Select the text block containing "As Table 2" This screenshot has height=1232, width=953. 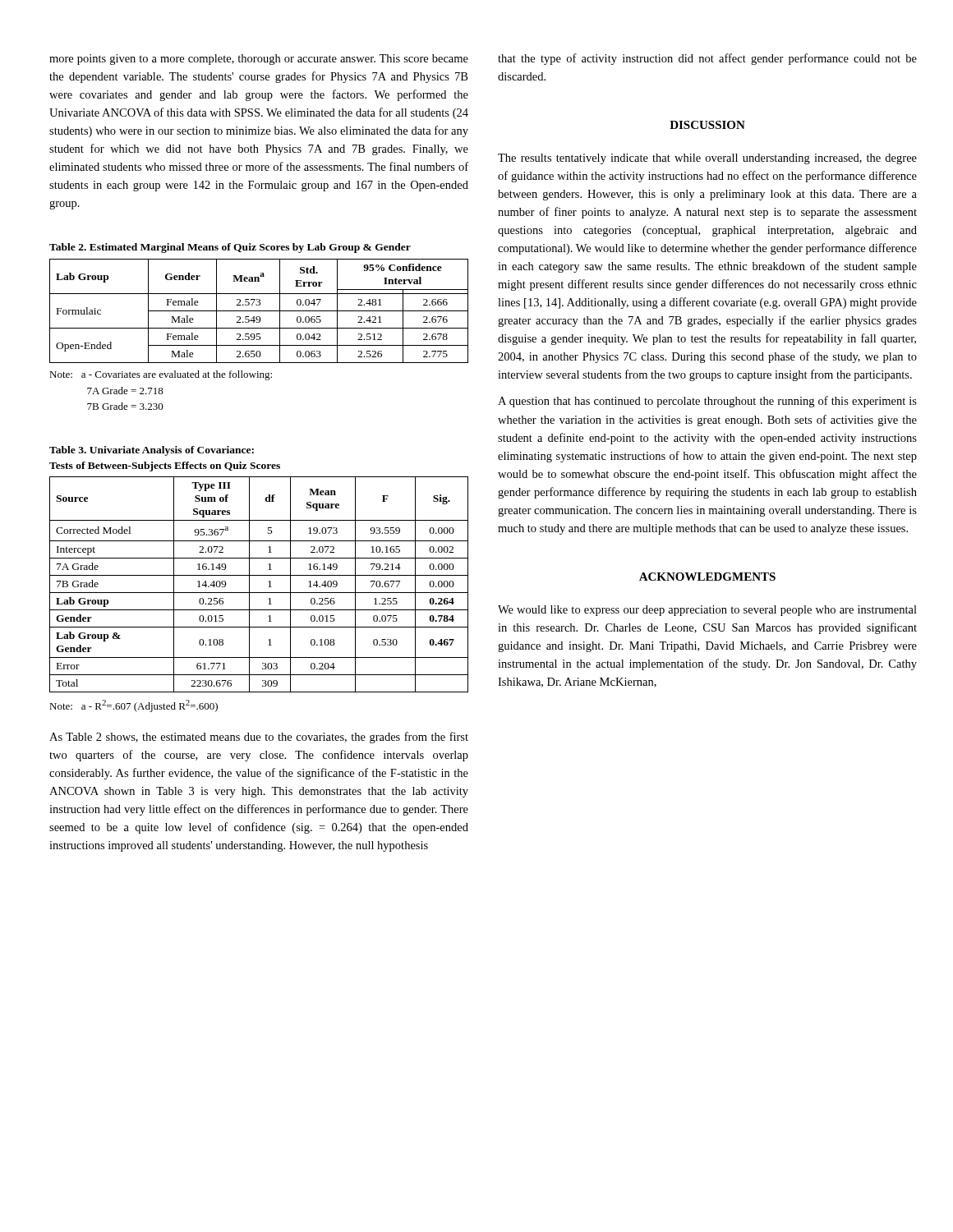259,791
